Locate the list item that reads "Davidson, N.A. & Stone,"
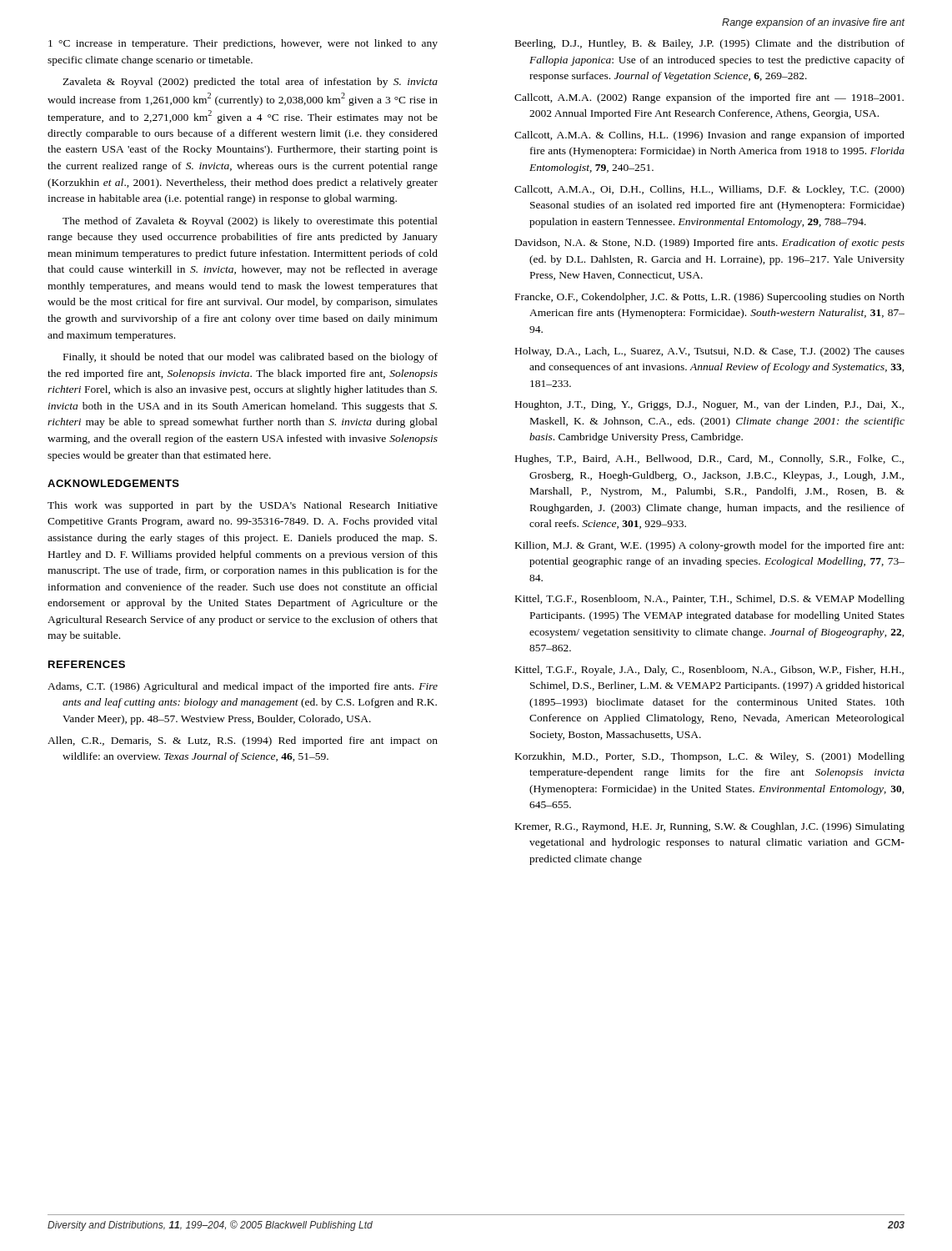Image resolution: width=952 pixels, height=1251 pixels. pos(709,259)
